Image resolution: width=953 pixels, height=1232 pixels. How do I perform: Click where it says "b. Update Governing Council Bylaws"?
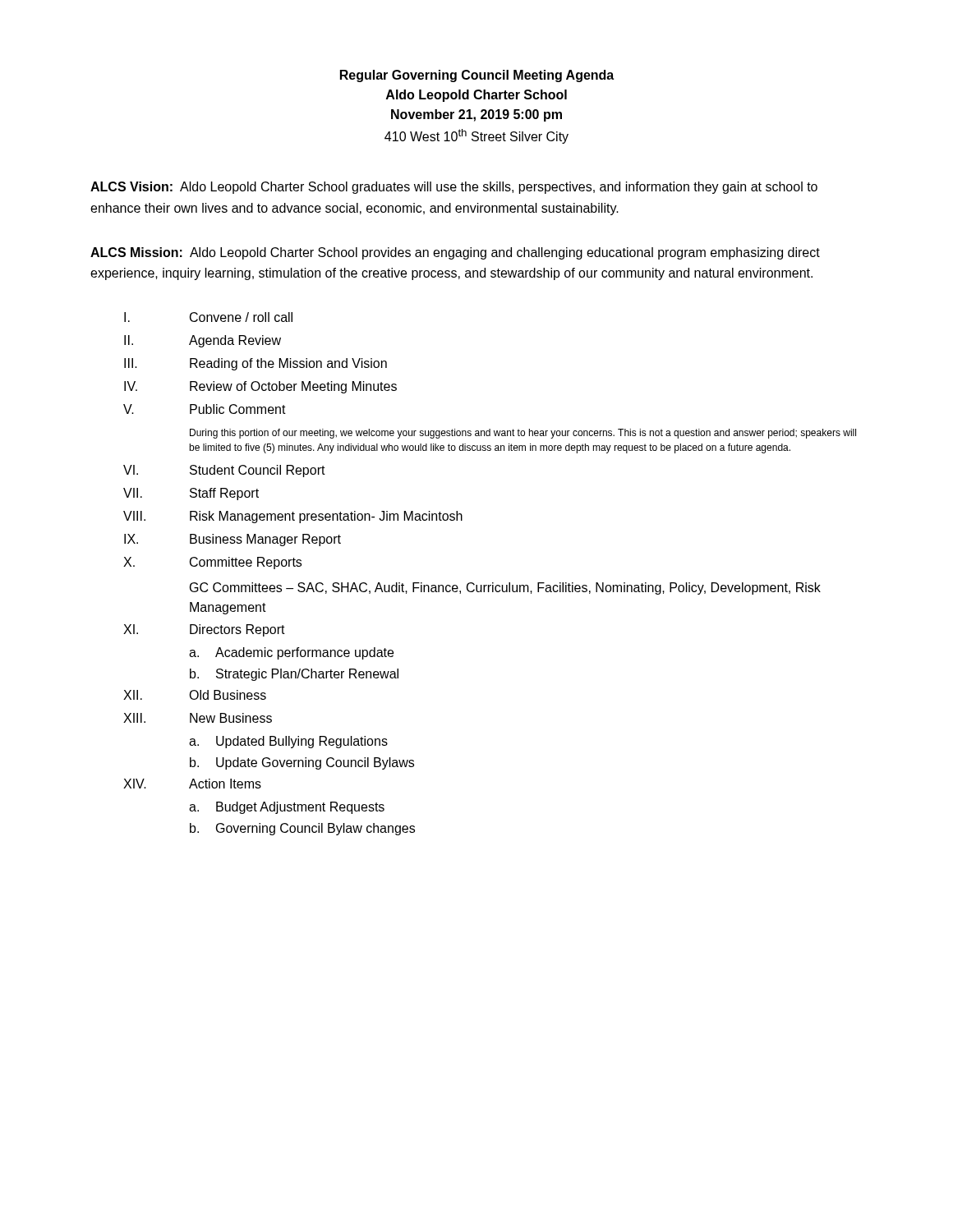302,763
